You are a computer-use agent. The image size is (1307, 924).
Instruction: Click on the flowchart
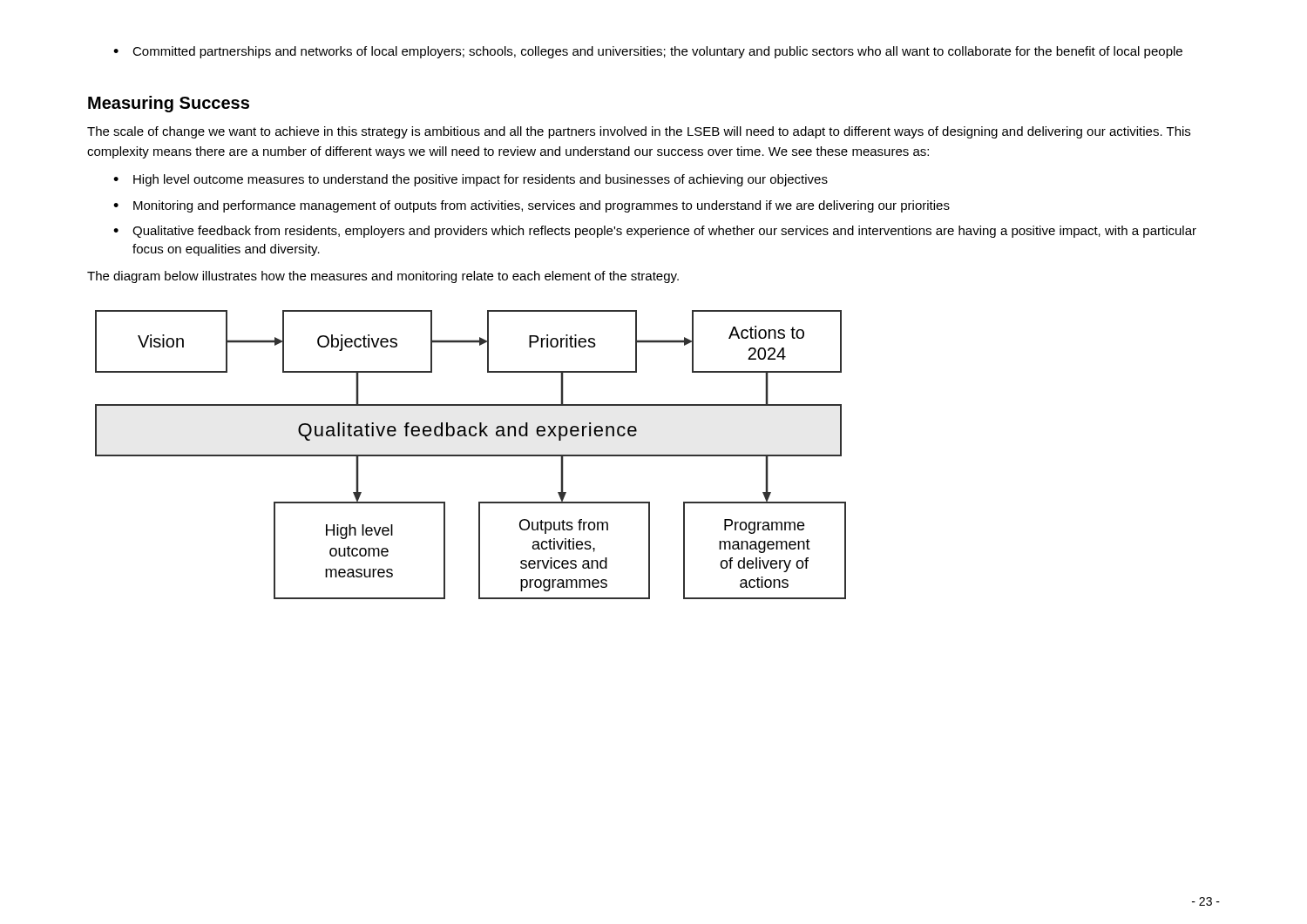(654, 460)
